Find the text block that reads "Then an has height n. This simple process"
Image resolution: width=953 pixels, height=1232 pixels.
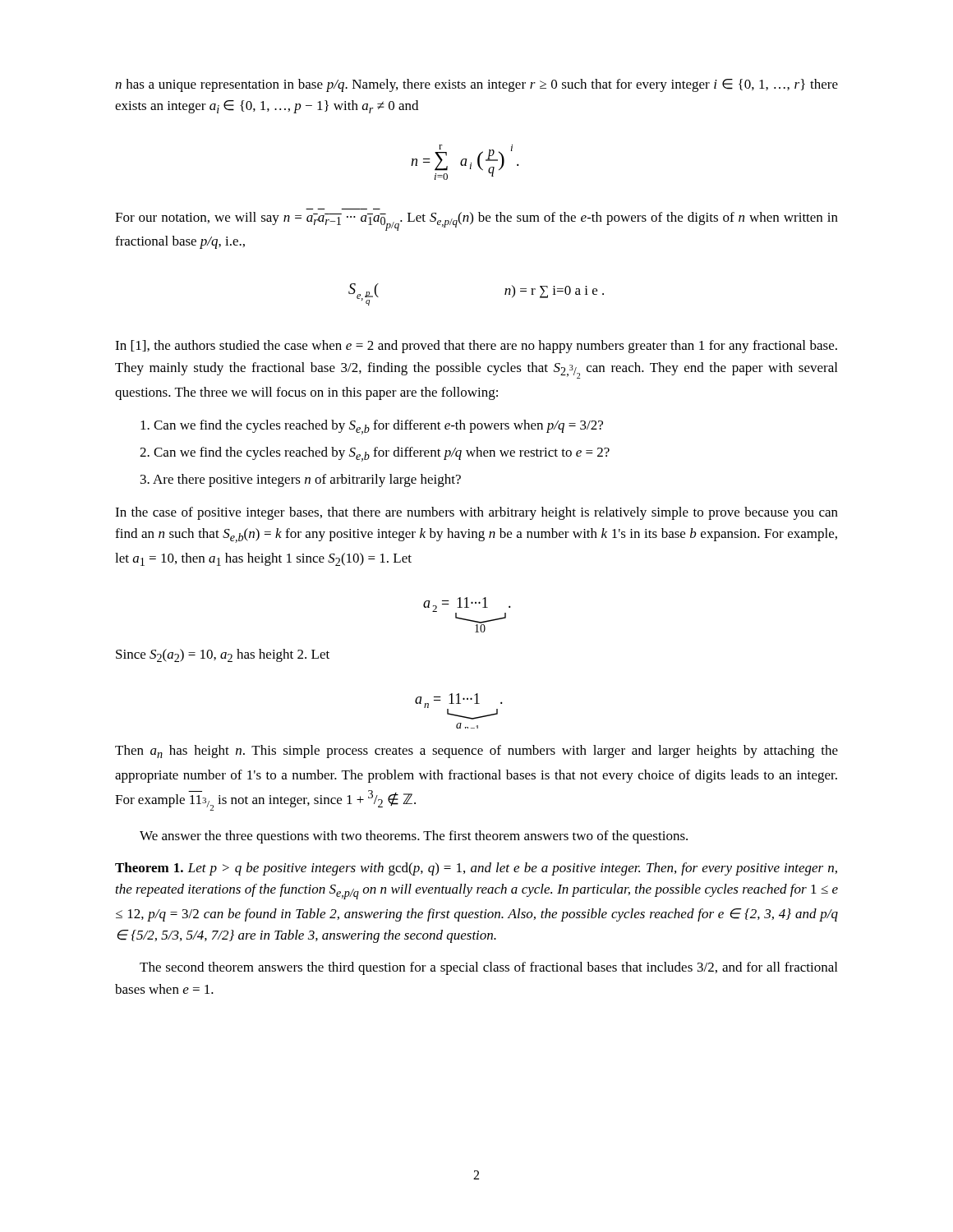click(x=476, y=752)
